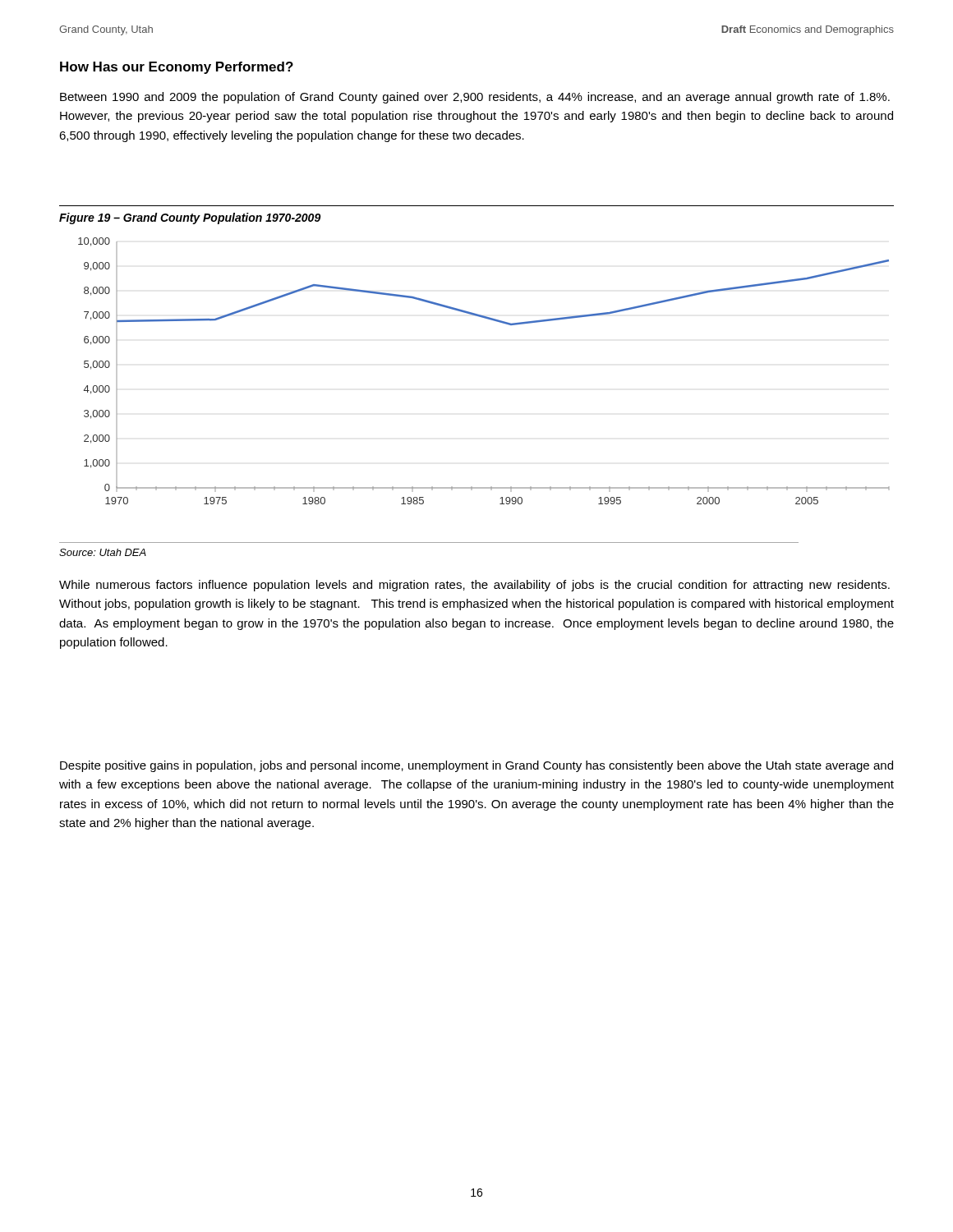Navigate to the text block starting "Despite positive gains in population, jobs and personal"
Viewport: 953px width, 1232px height.
[x=476, y=794]
